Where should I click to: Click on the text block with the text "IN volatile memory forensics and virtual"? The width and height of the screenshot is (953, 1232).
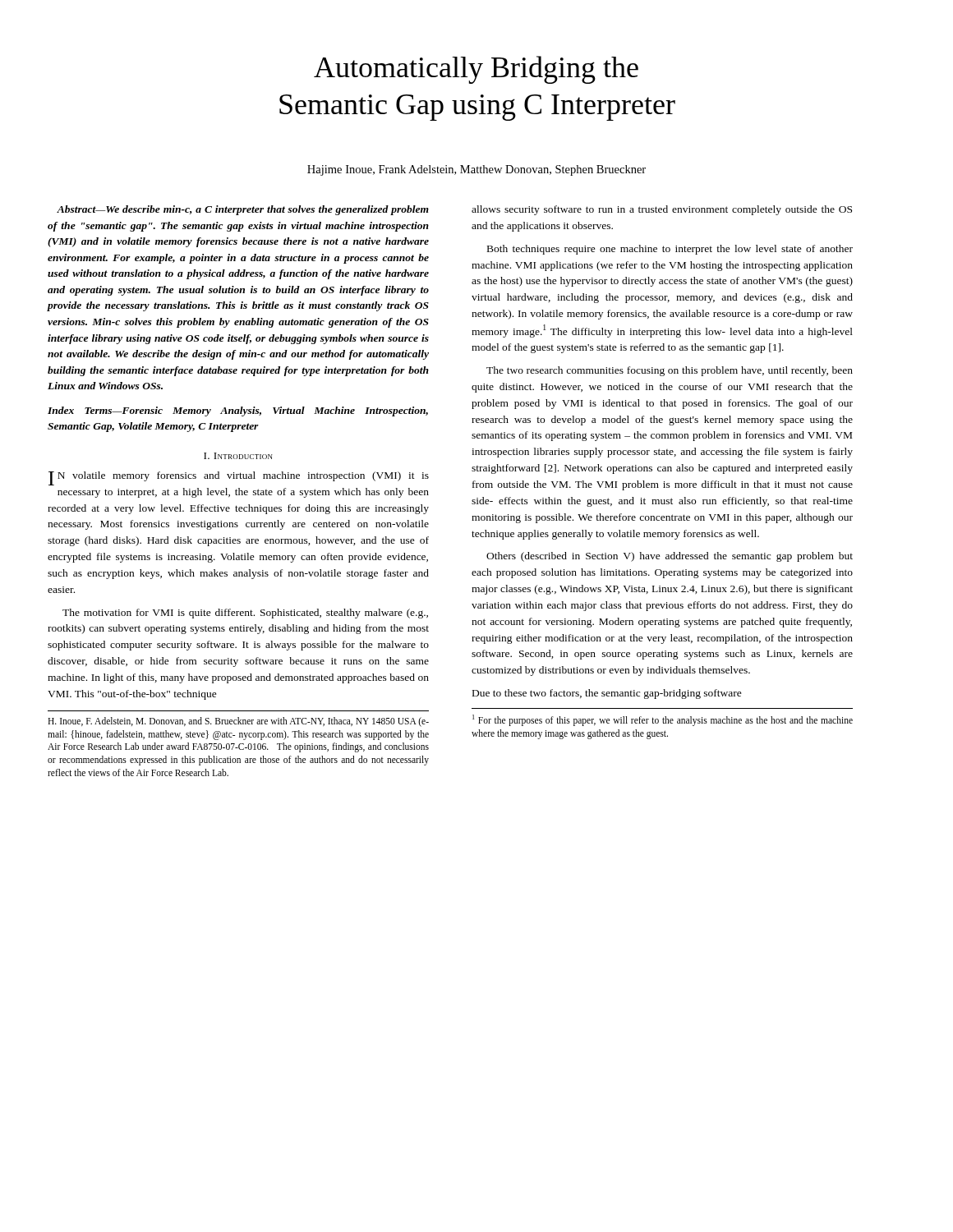(238, 531)
